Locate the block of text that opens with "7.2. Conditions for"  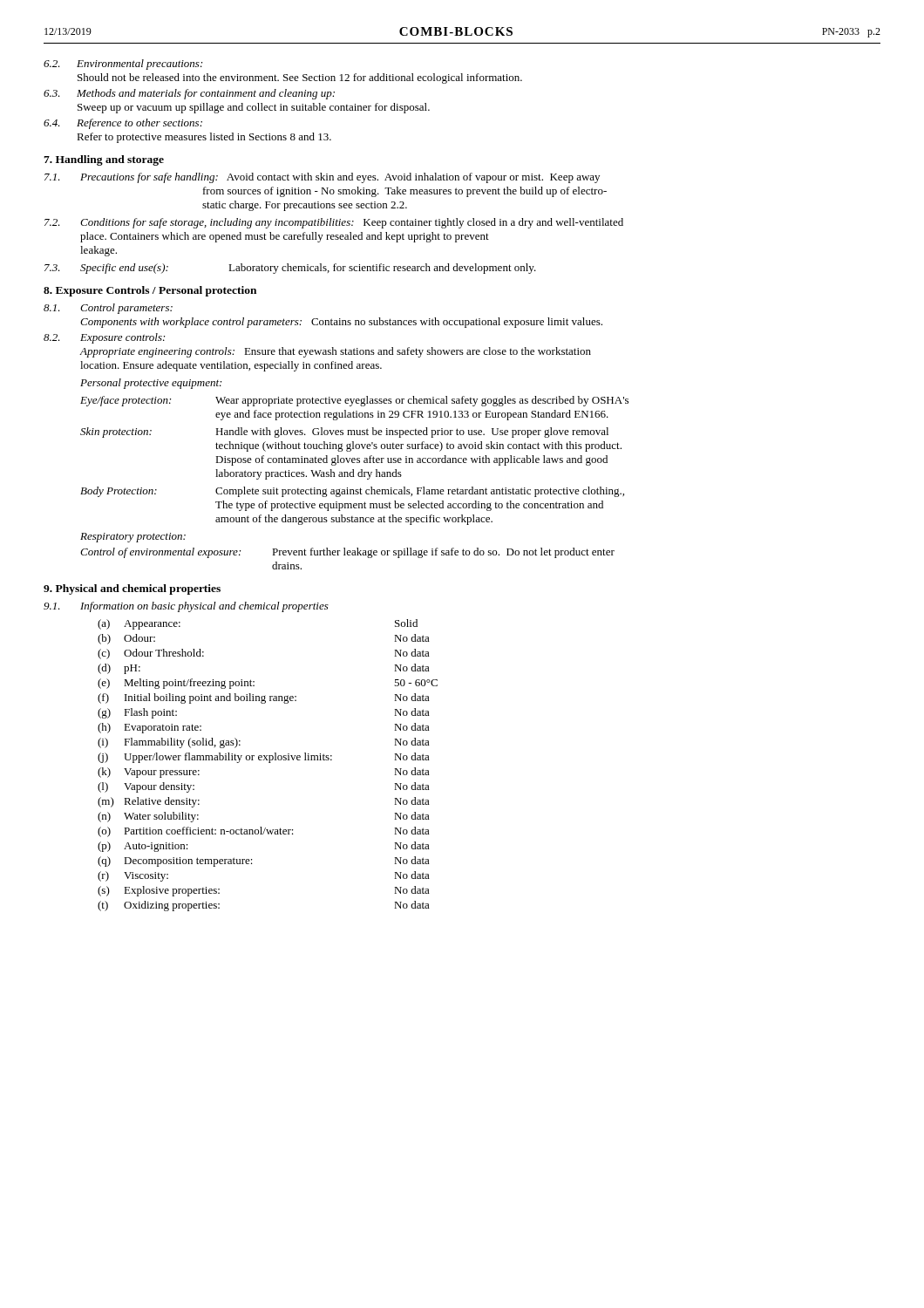pos(462,236)
